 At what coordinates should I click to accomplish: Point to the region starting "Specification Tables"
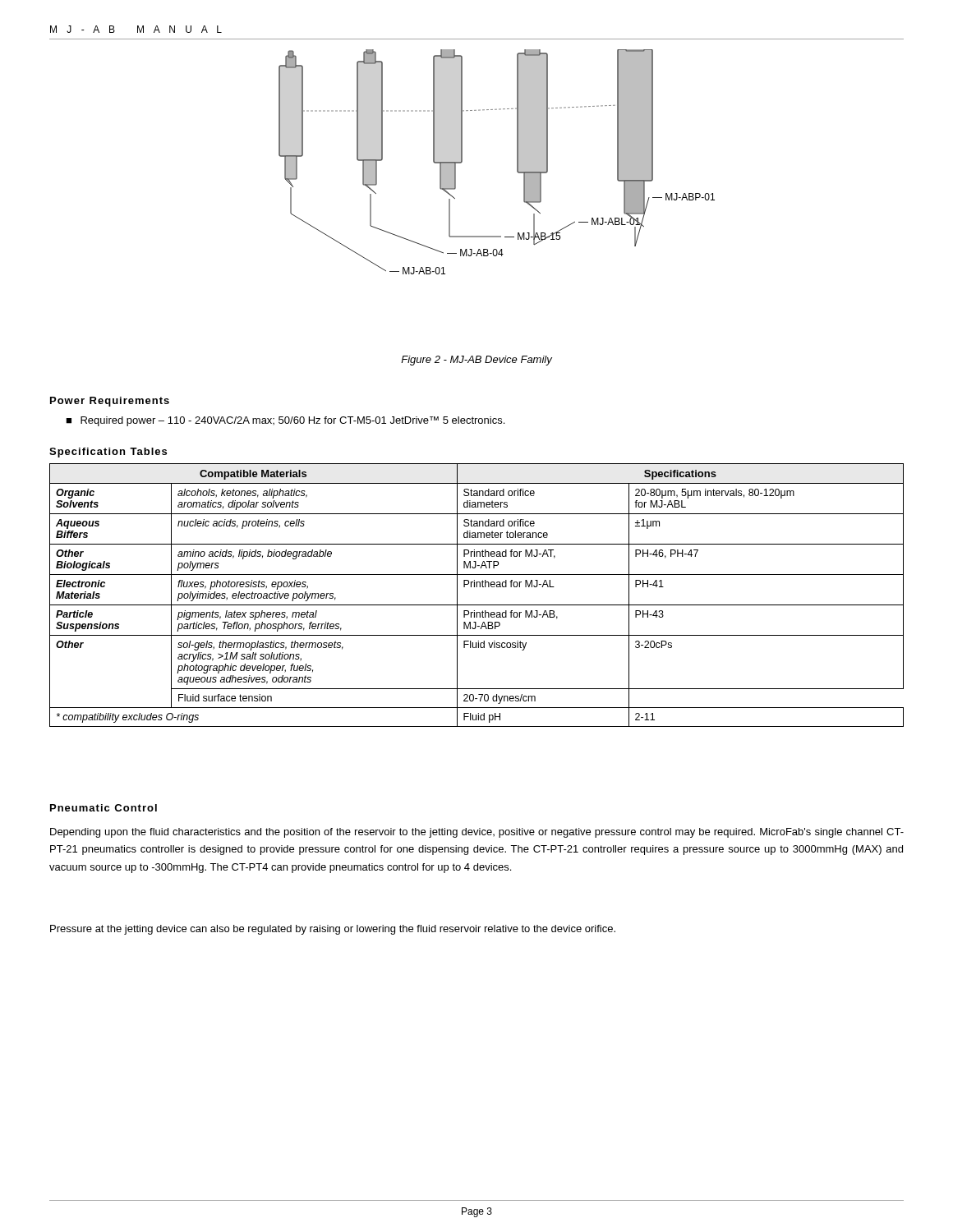click(109, 451)
